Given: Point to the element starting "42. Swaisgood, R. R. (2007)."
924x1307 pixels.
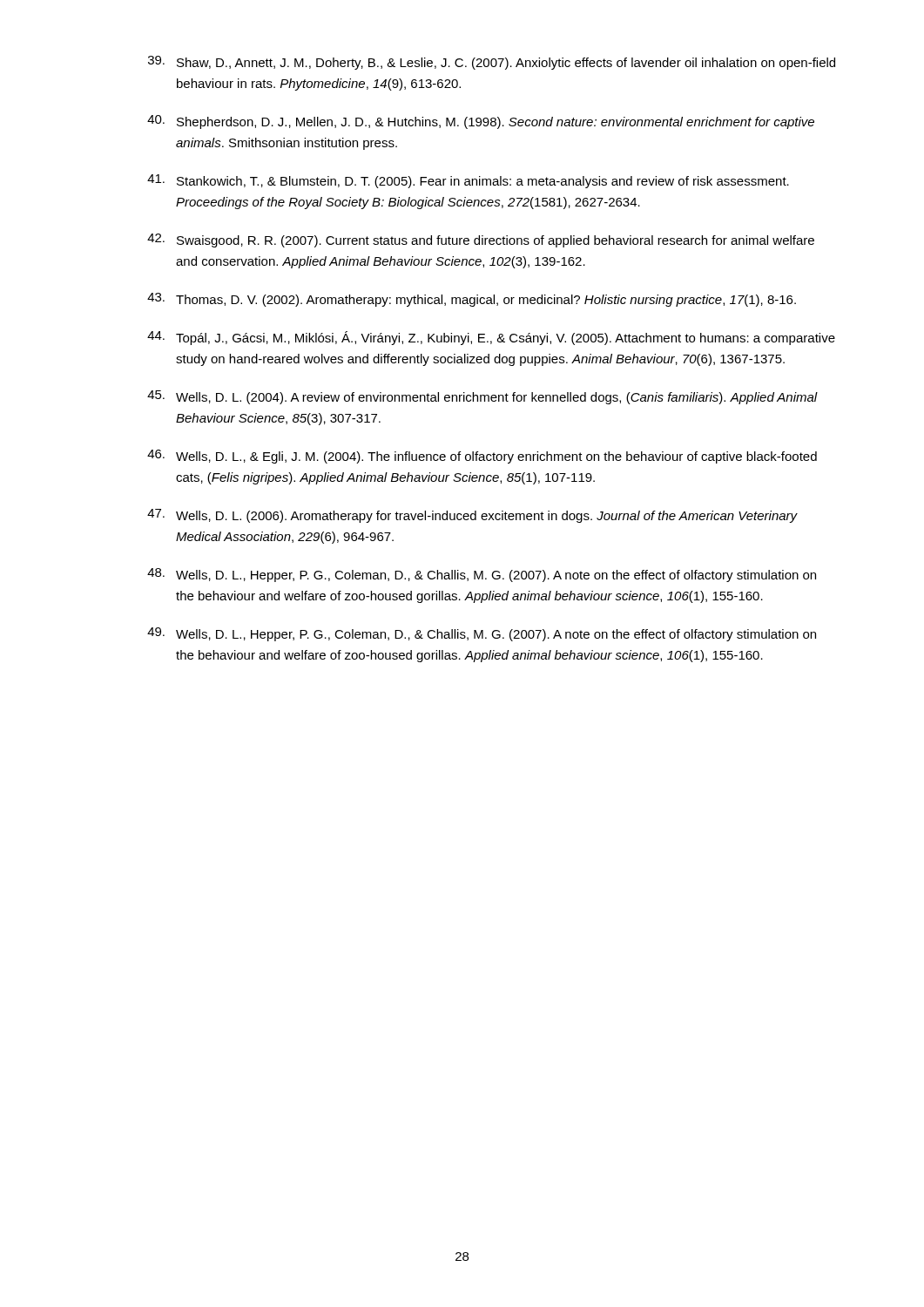Looking at the screenshot, I should click(479, 251).
